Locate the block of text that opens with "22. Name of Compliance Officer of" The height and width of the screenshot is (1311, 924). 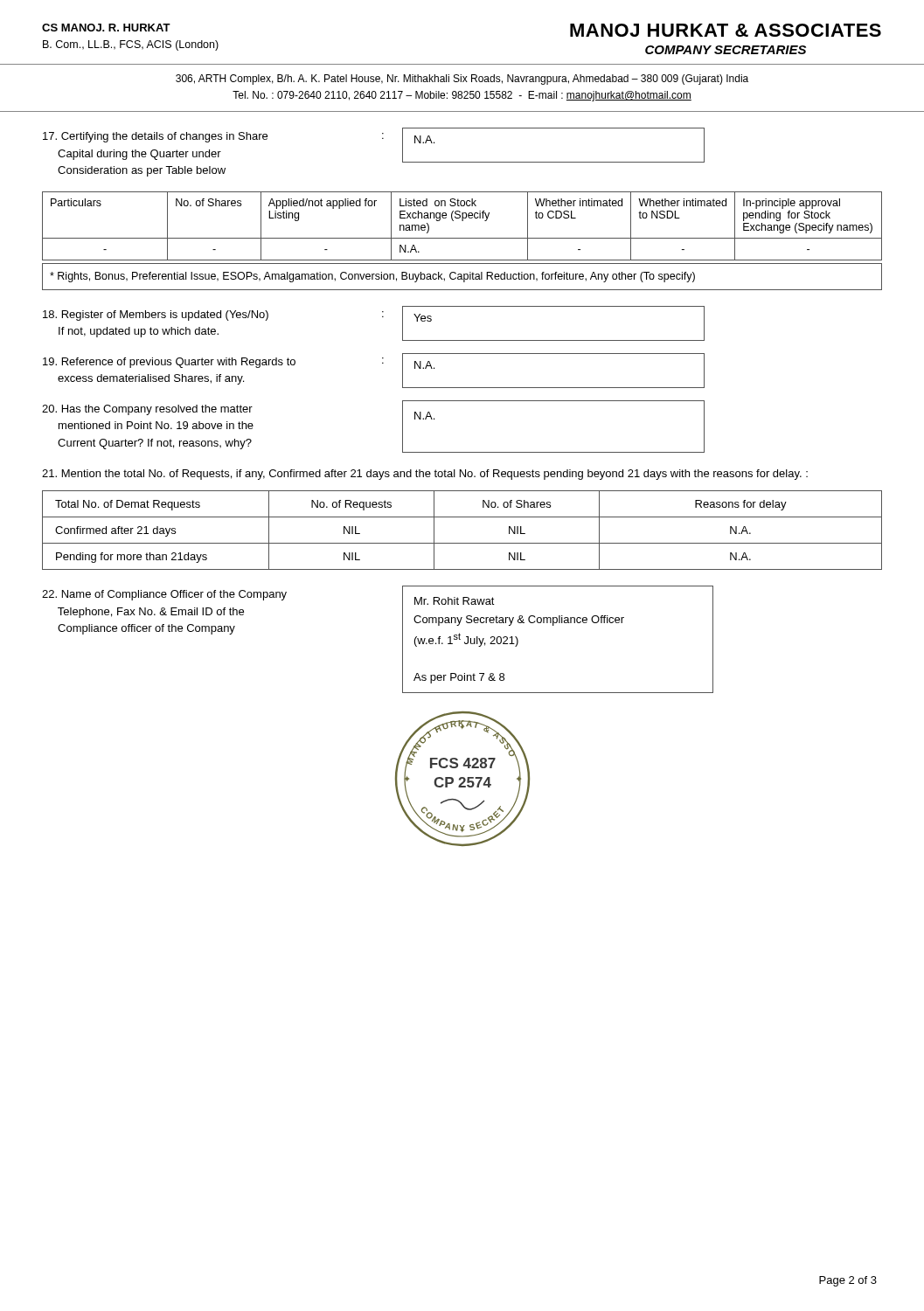coord(462,640)
